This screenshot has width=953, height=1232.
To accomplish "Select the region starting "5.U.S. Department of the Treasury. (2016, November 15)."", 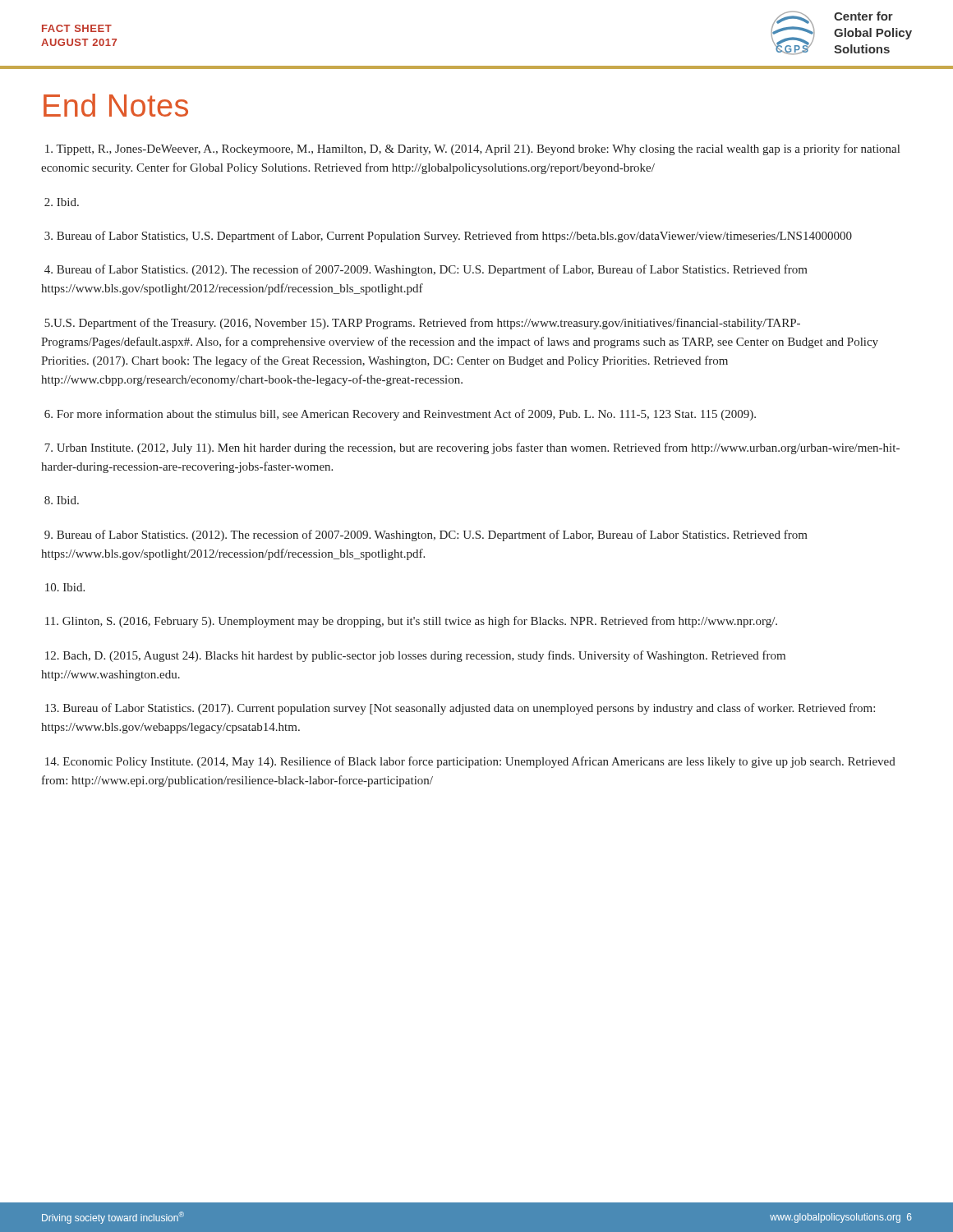I will click(x=460, y=351).
